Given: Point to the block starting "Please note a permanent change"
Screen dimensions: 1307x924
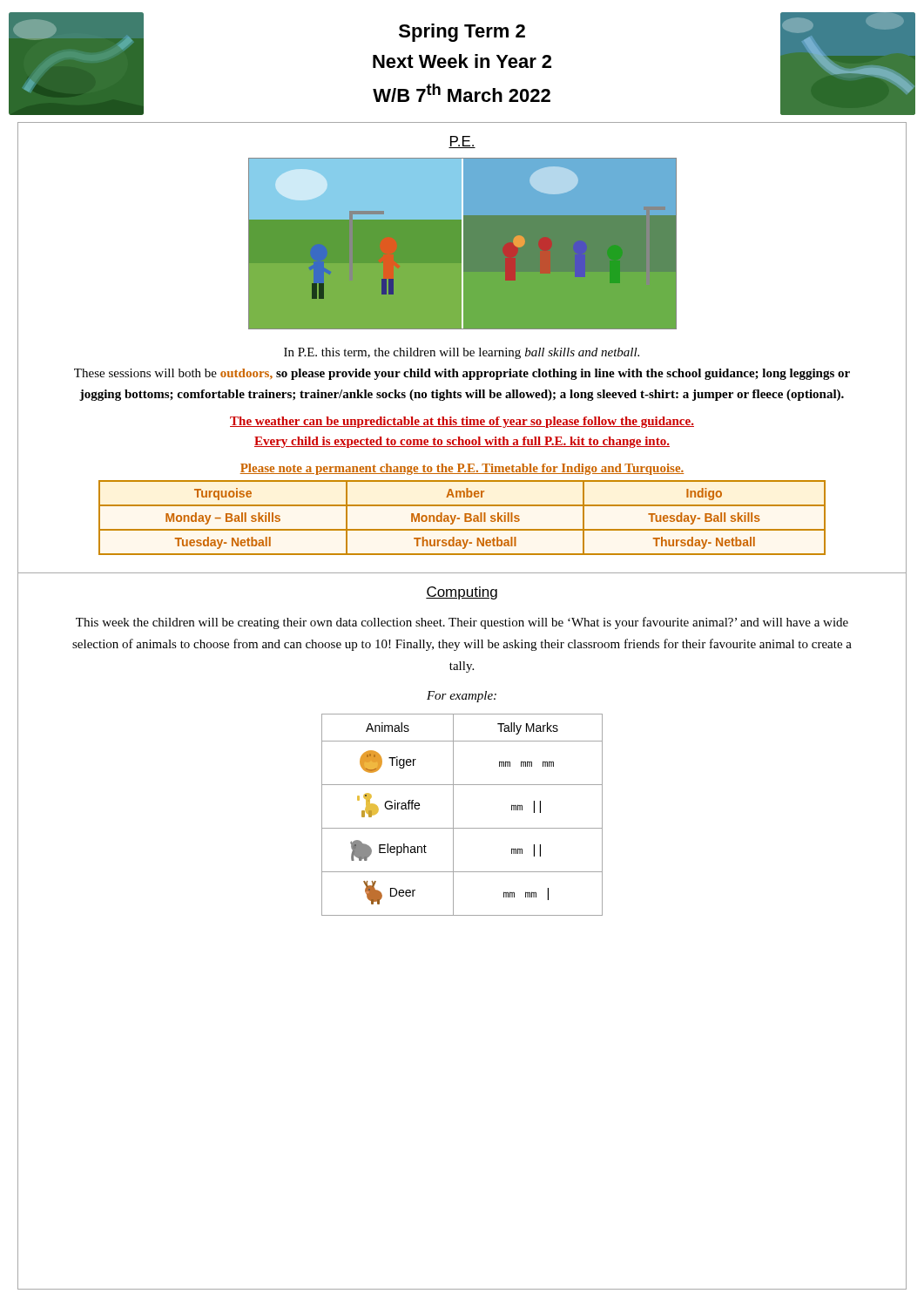Looking at the screenshot, I should (462, 467).
